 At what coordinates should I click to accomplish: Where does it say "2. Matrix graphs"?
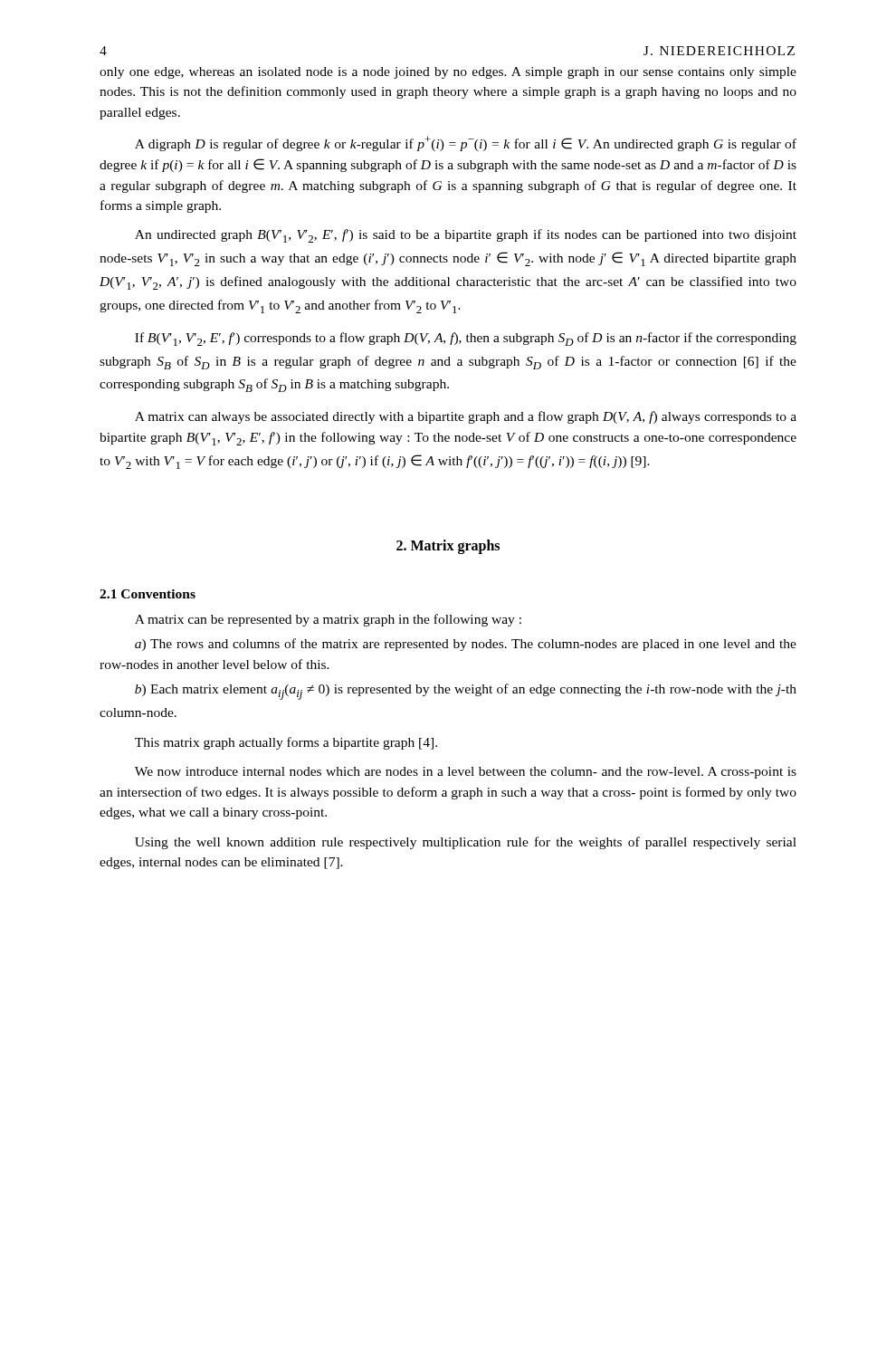[x=448, y=546]
